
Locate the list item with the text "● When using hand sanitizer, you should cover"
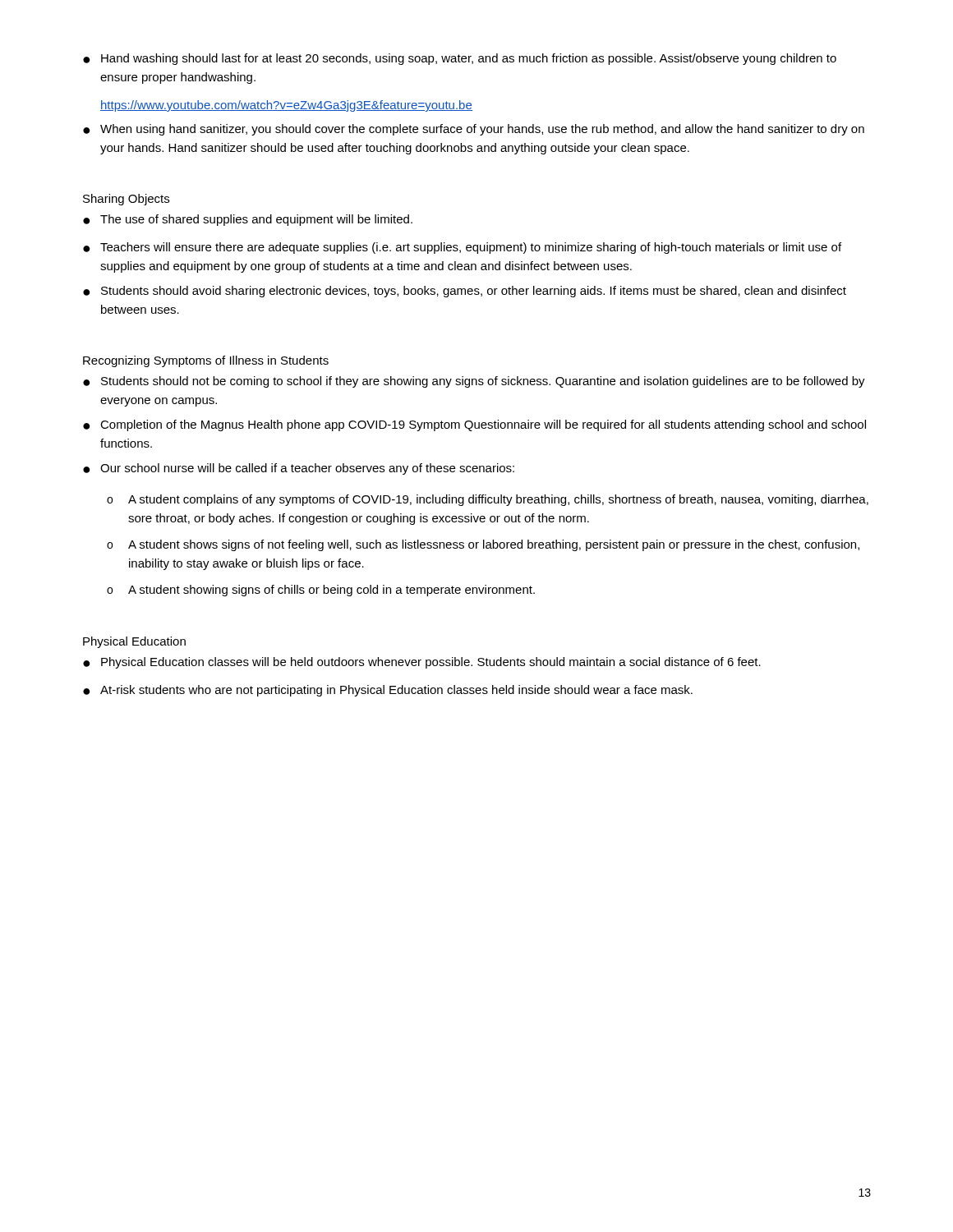[x=476, y=138]
